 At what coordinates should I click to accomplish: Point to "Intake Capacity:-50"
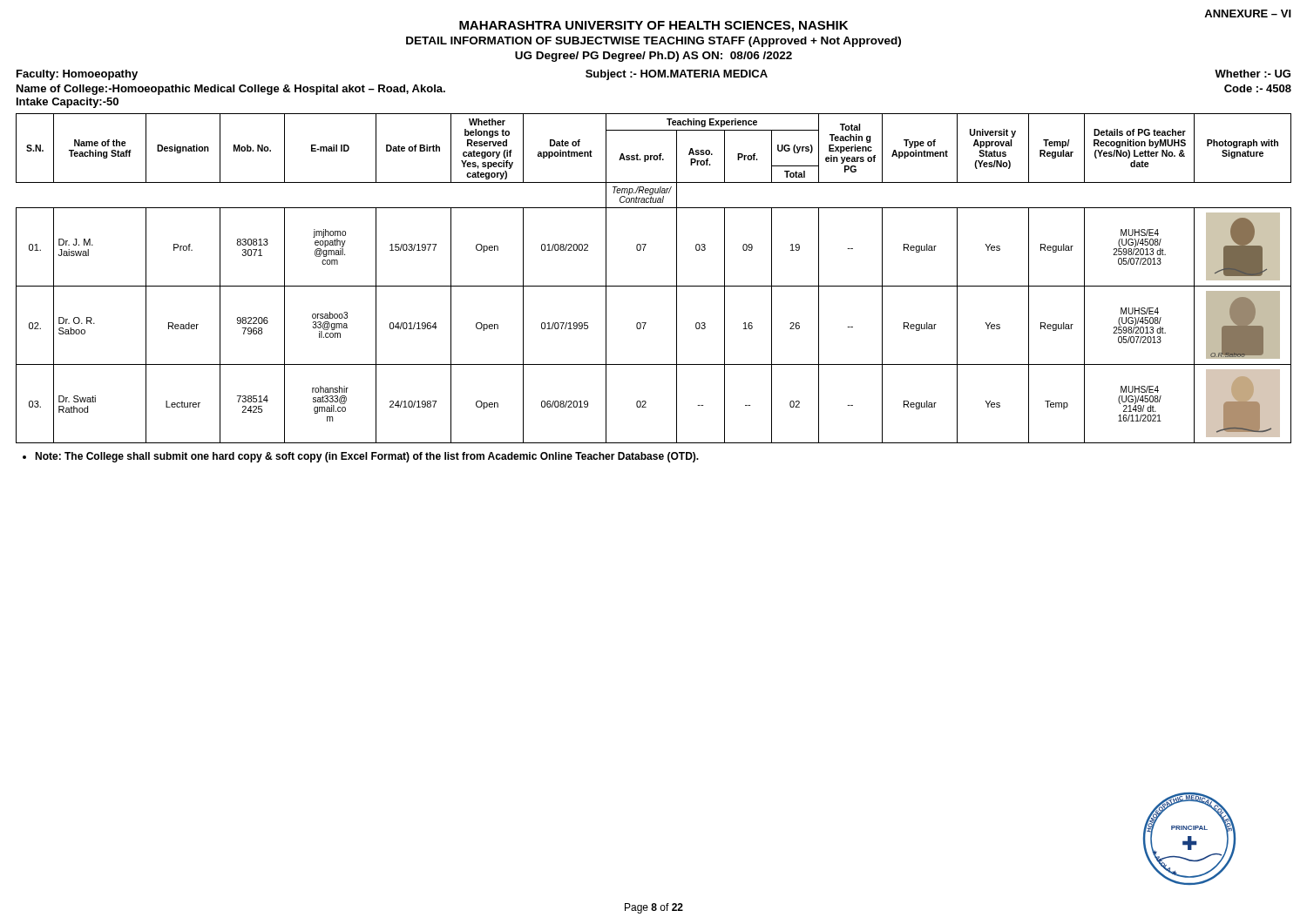point(67,101)
